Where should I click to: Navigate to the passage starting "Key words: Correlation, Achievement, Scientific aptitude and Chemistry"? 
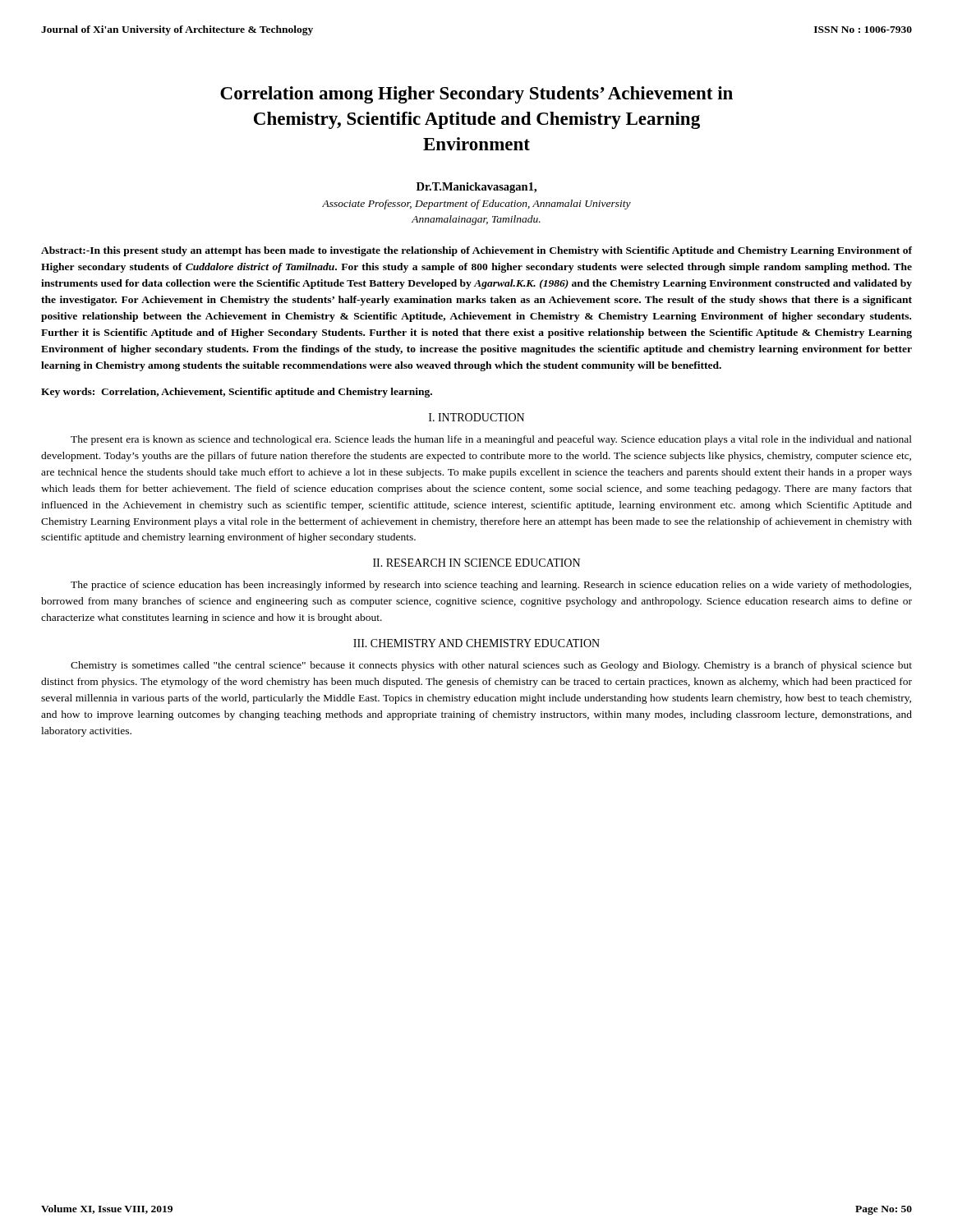point(237,391)
